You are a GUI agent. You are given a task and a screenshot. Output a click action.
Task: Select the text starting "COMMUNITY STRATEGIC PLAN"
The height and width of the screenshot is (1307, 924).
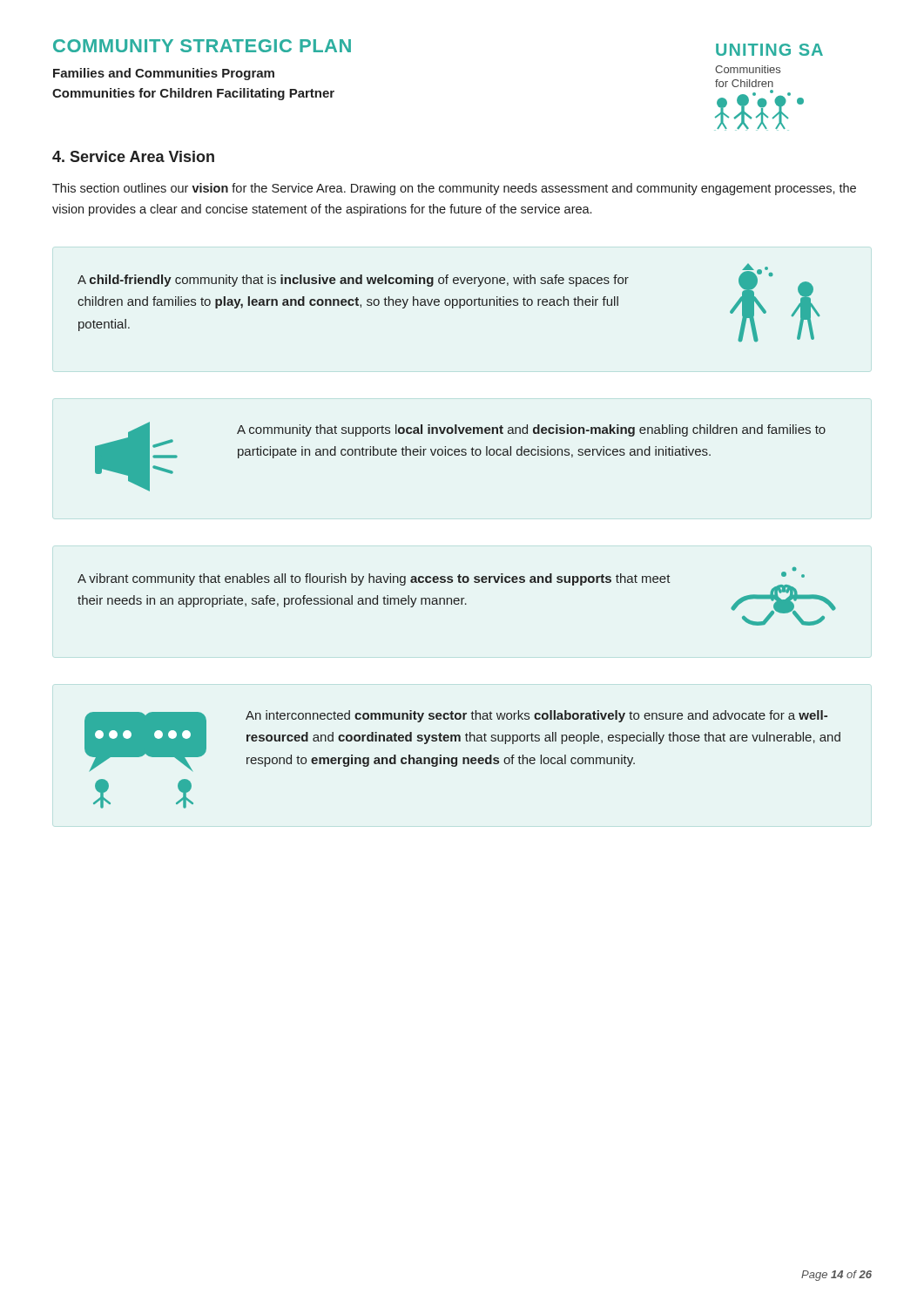[x=202, y=46]
